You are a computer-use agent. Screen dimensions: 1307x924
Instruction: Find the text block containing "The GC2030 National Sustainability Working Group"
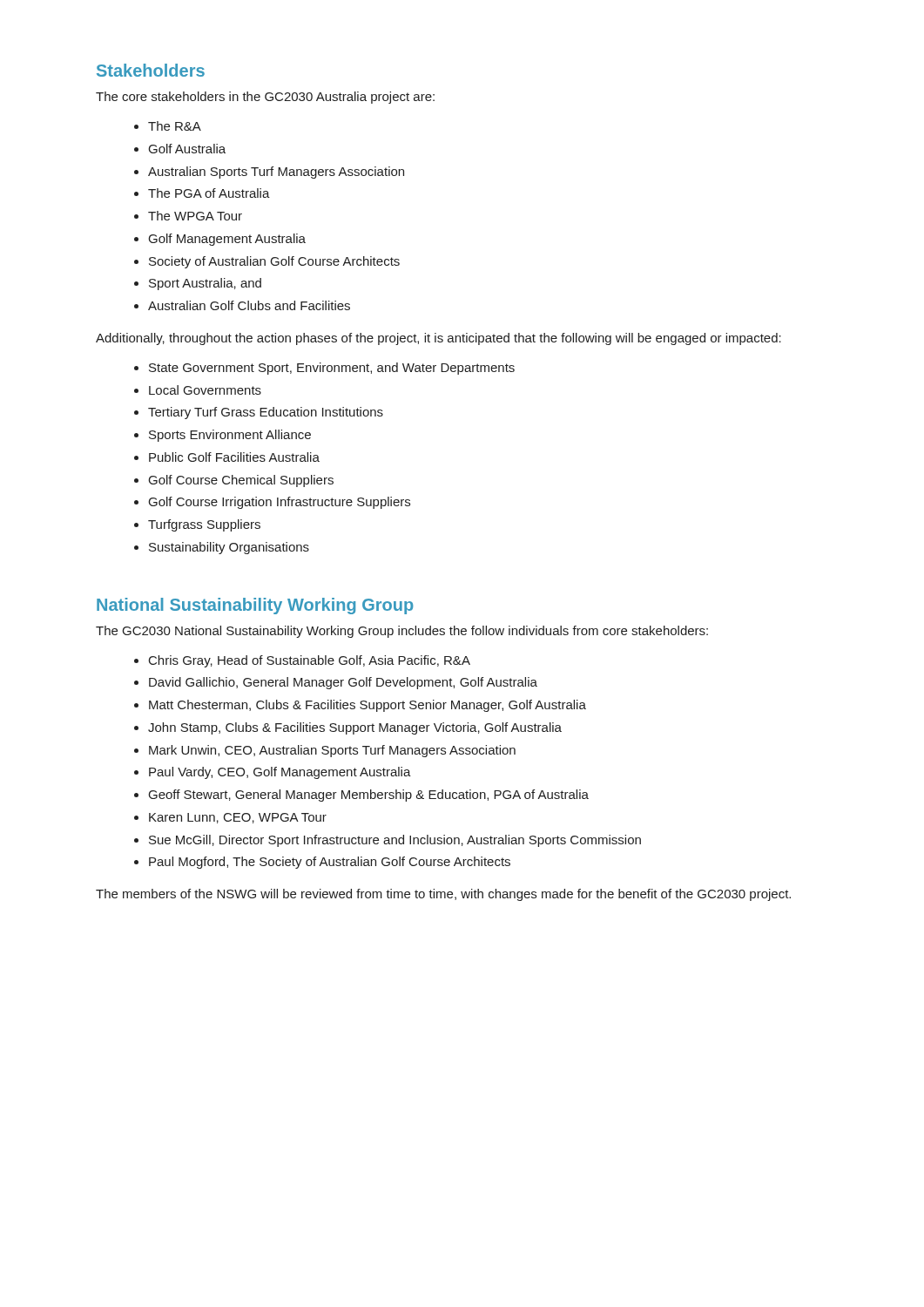[x=402, y=630]
